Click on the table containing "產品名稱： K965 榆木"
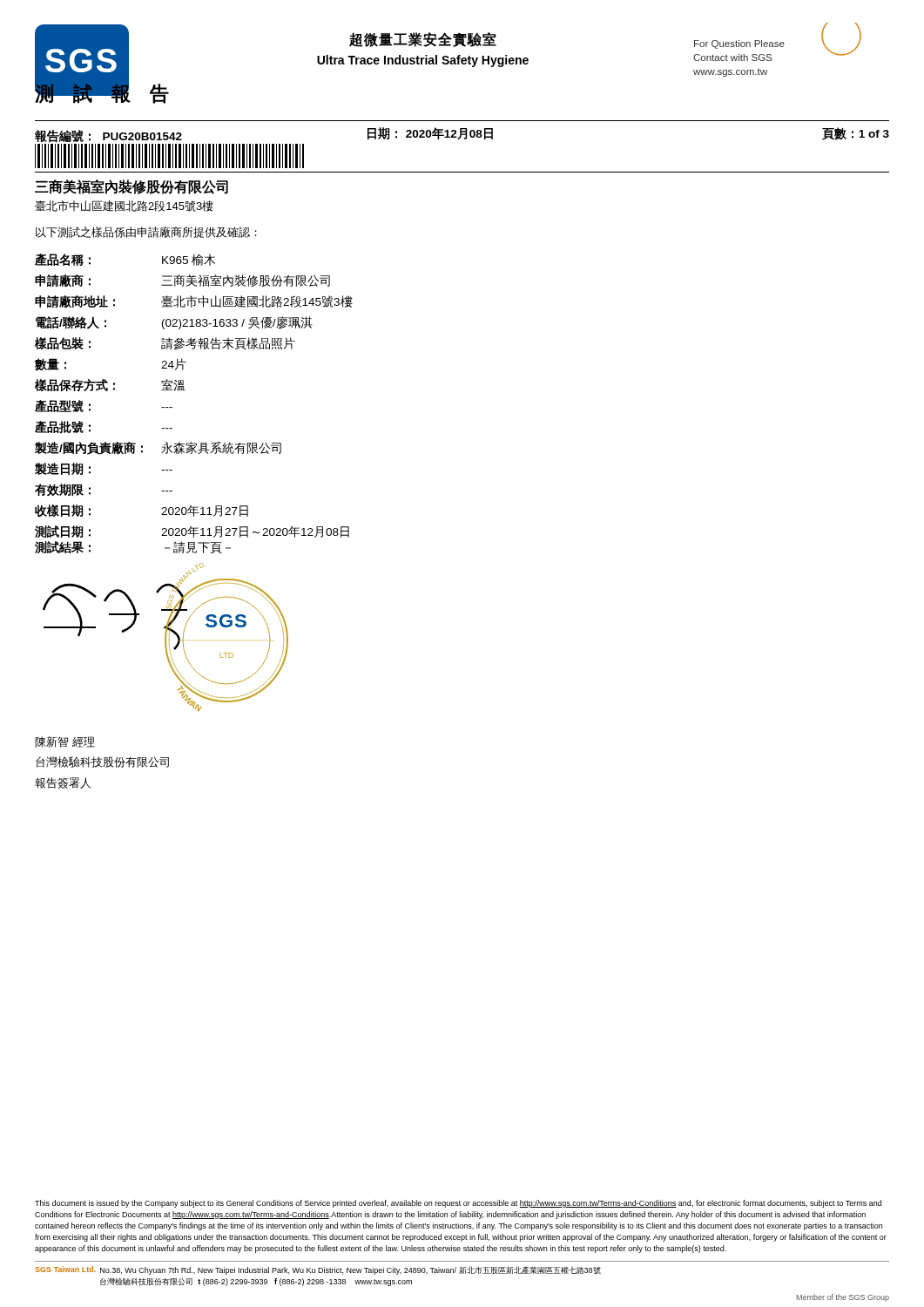 pos(340,399)
